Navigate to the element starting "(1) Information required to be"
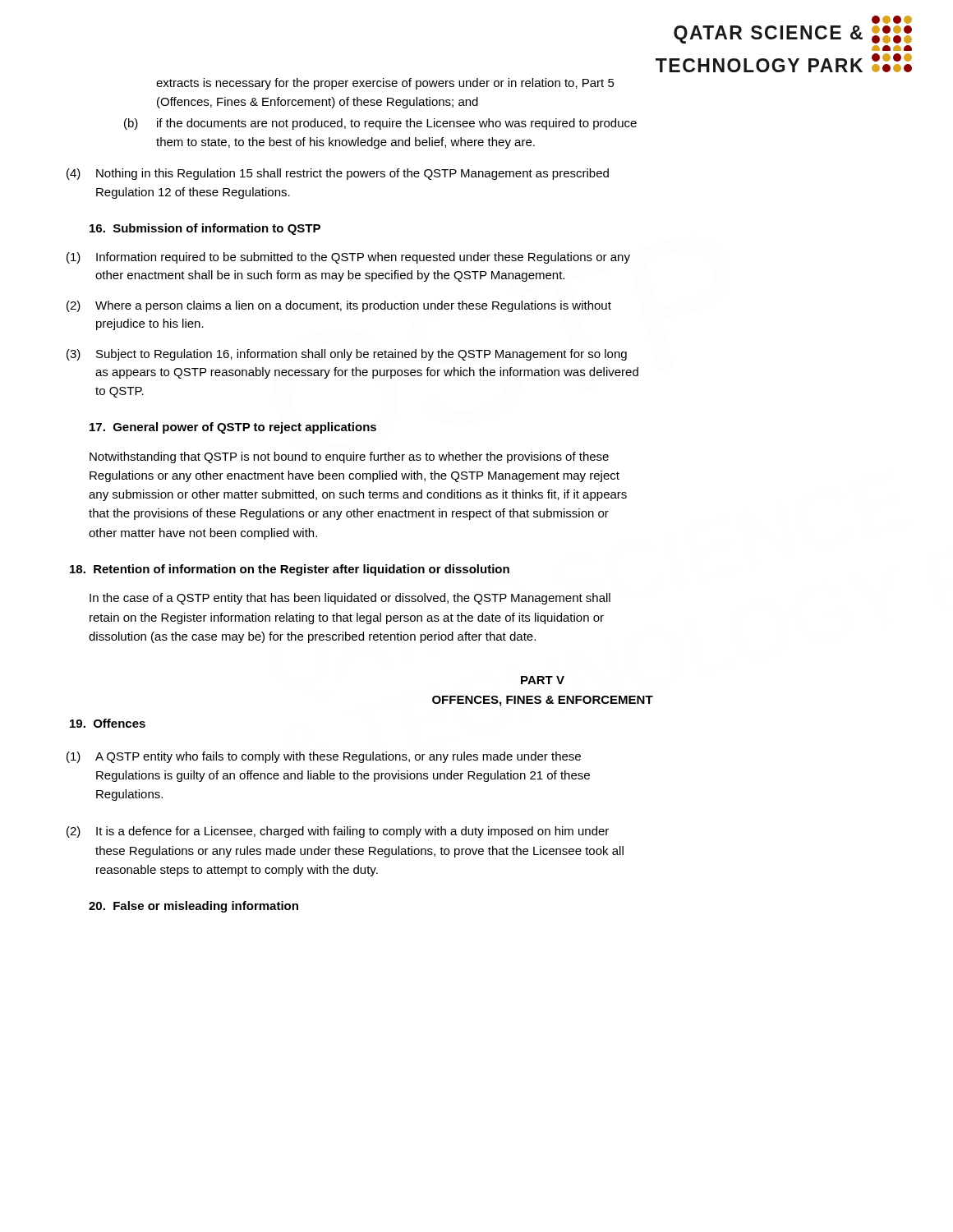This screenshot has width=953, height=1232. [348, 266]
